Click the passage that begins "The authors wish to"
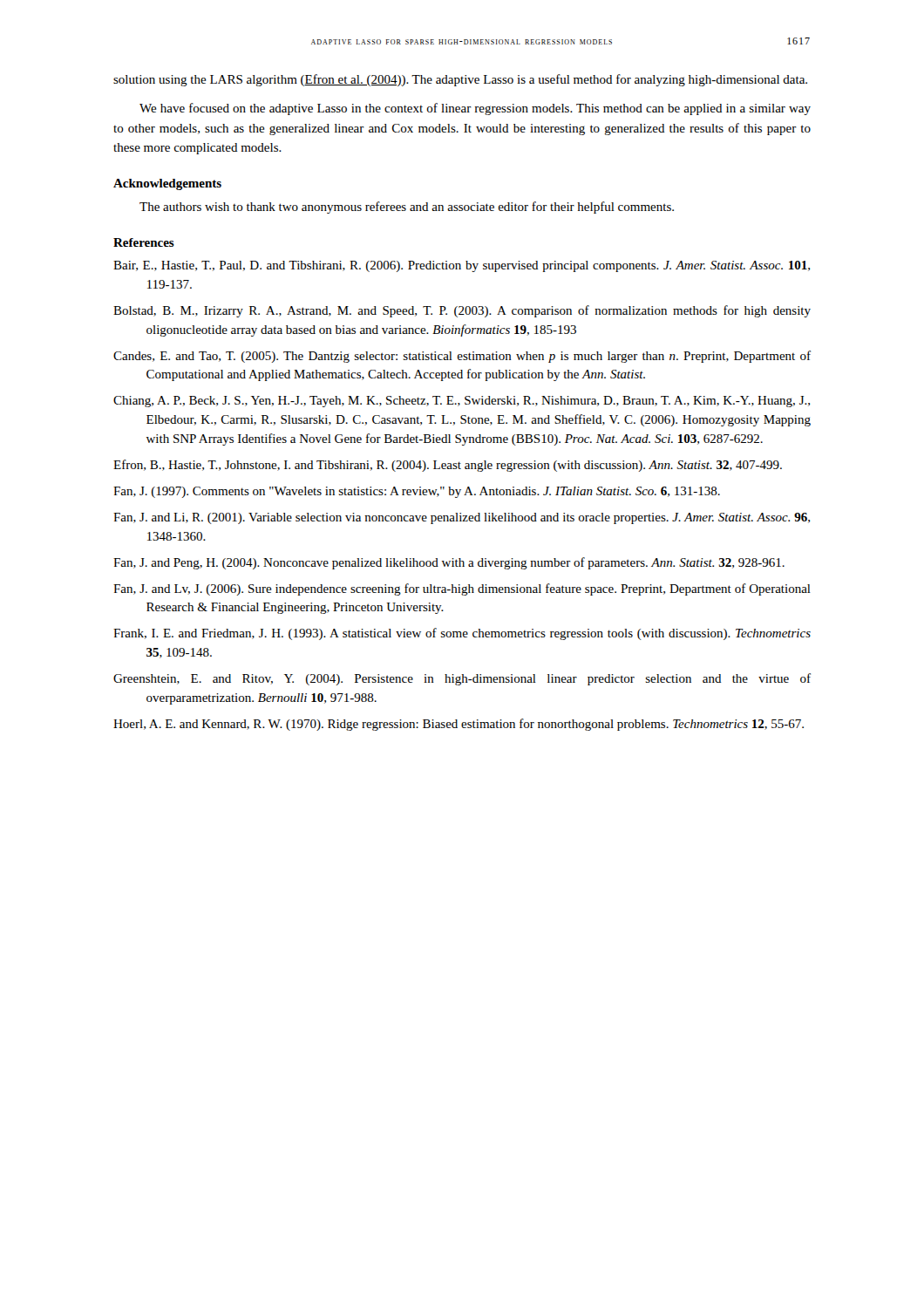Viewport: 924px width, 1308px height. tap(462, 207)
